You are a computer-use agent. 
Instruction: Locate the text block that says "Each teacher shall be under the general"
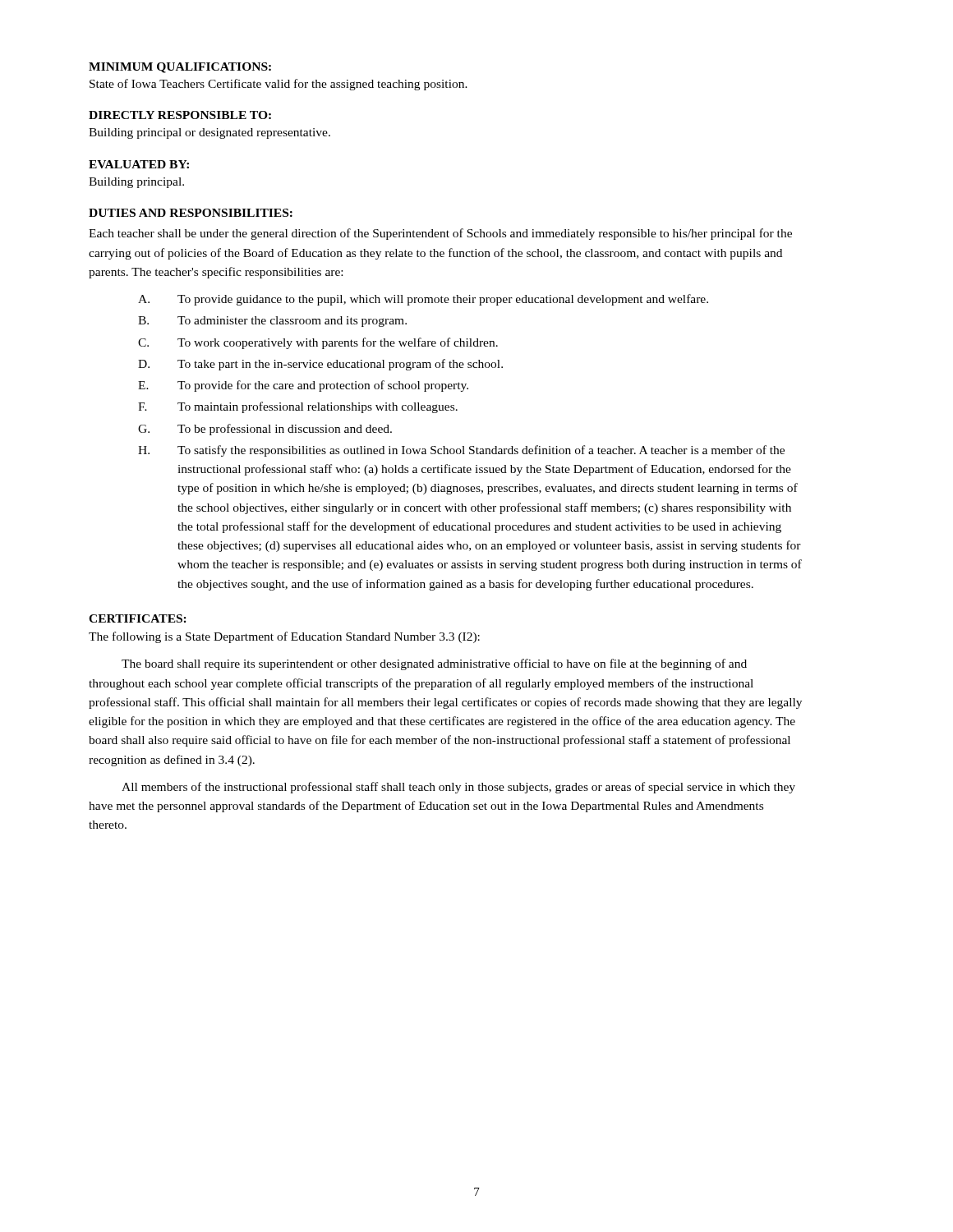[x=441, y=252]
